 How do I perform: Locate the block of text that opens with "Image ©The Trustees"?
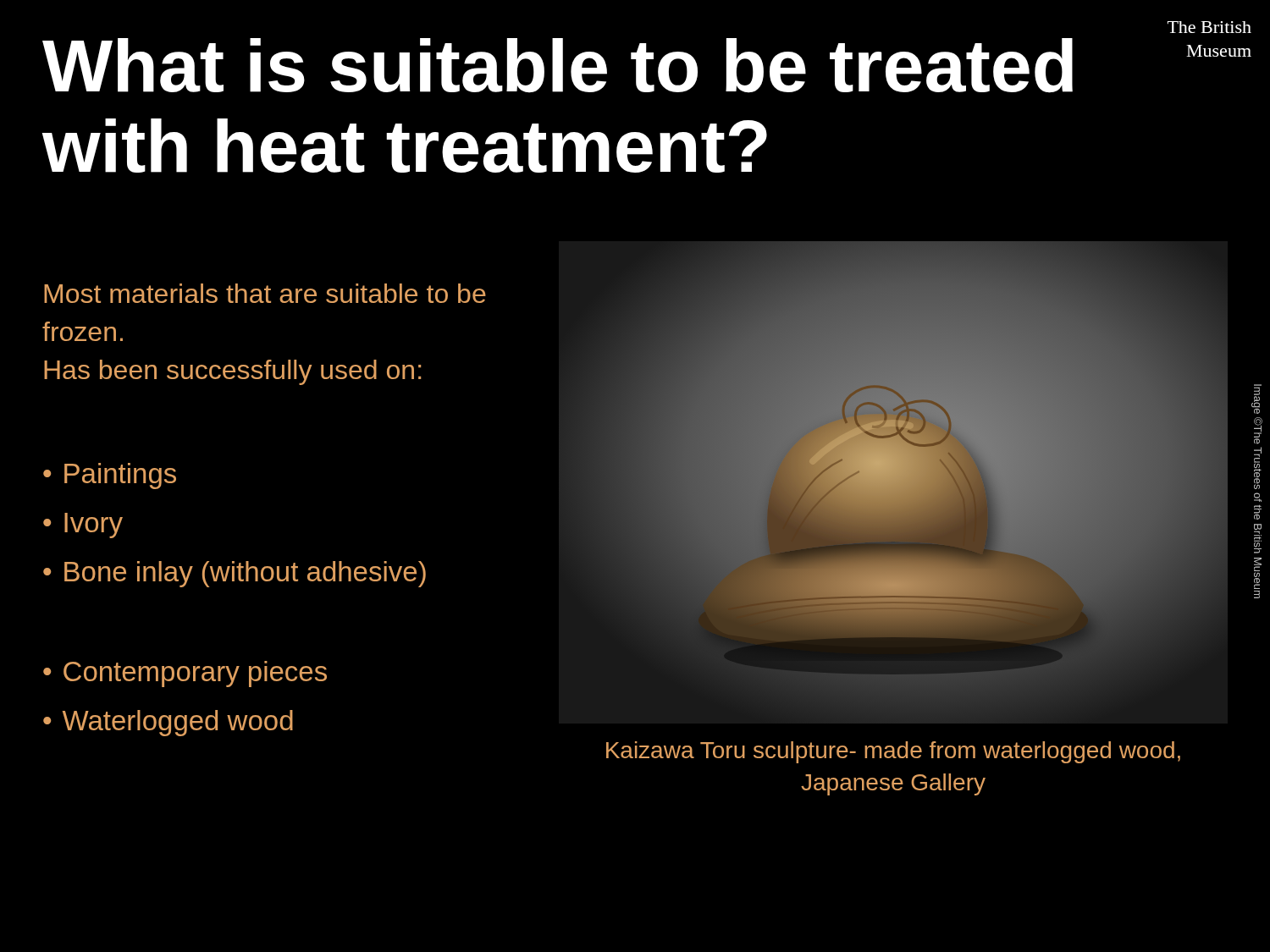coord(1257,491)
